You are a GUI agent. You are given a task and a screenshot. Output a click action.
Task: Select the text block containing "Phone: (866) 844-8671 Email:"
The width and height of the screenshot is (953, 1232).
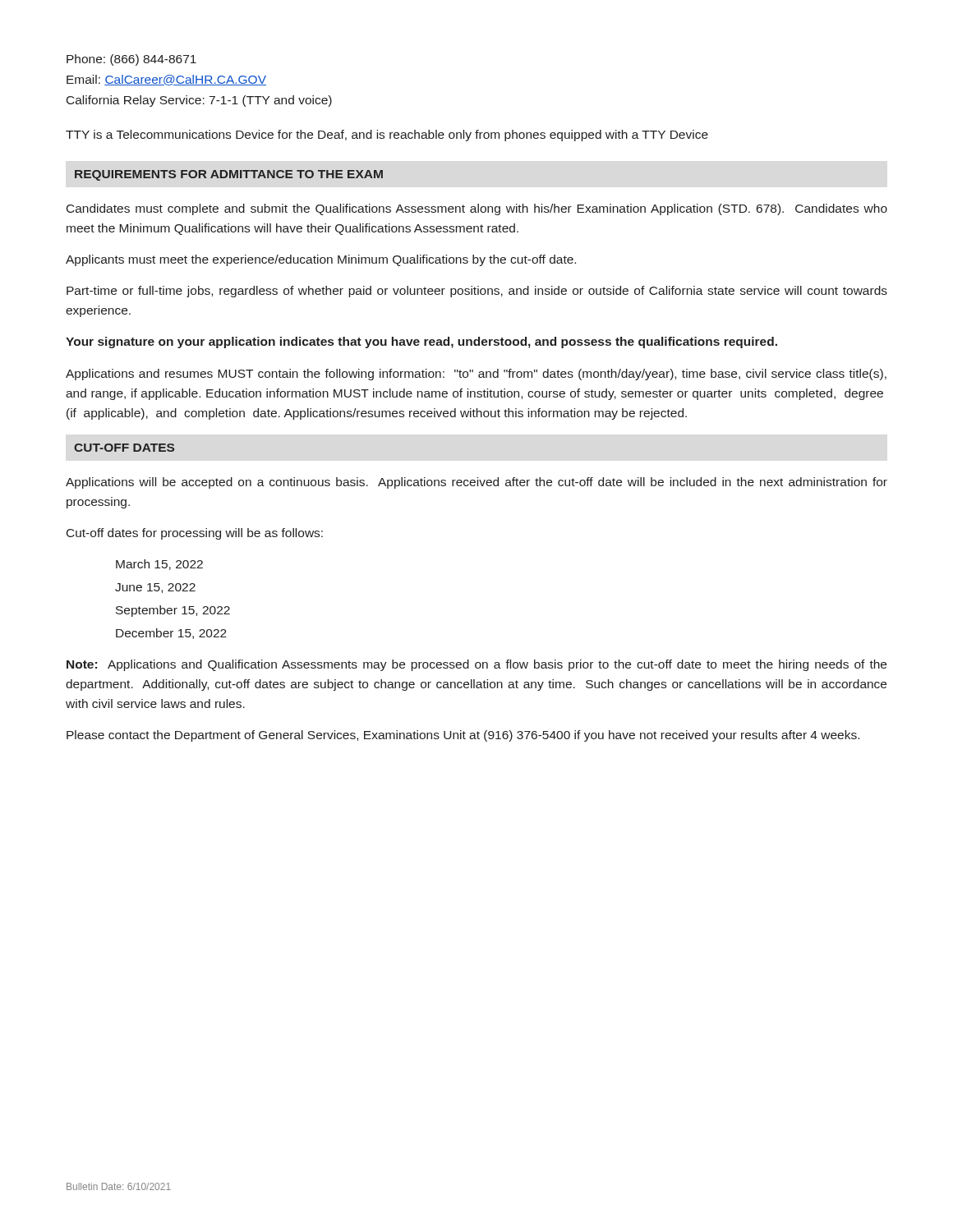click(199, 79)
